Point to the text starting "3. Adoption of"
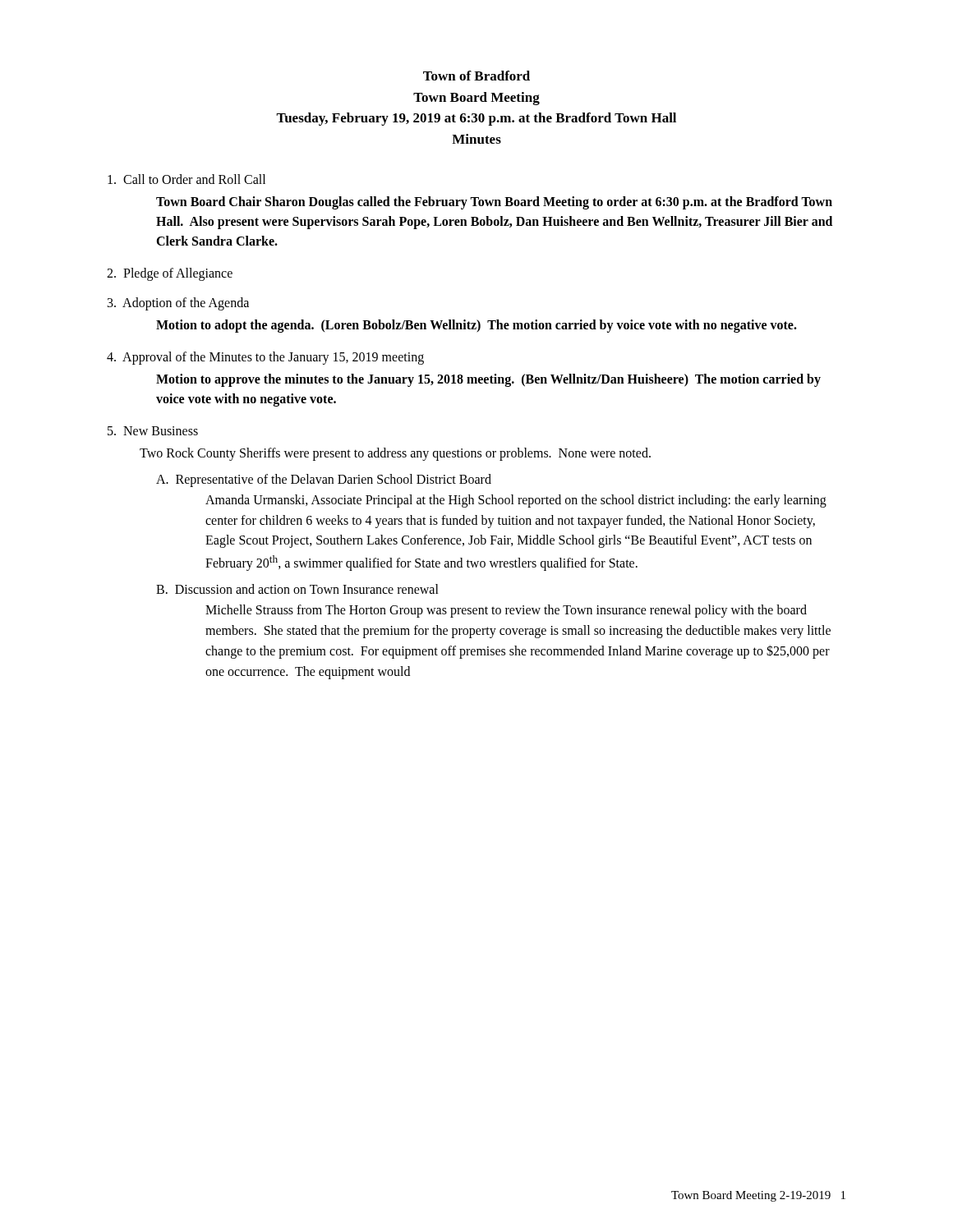 (476, 315)
